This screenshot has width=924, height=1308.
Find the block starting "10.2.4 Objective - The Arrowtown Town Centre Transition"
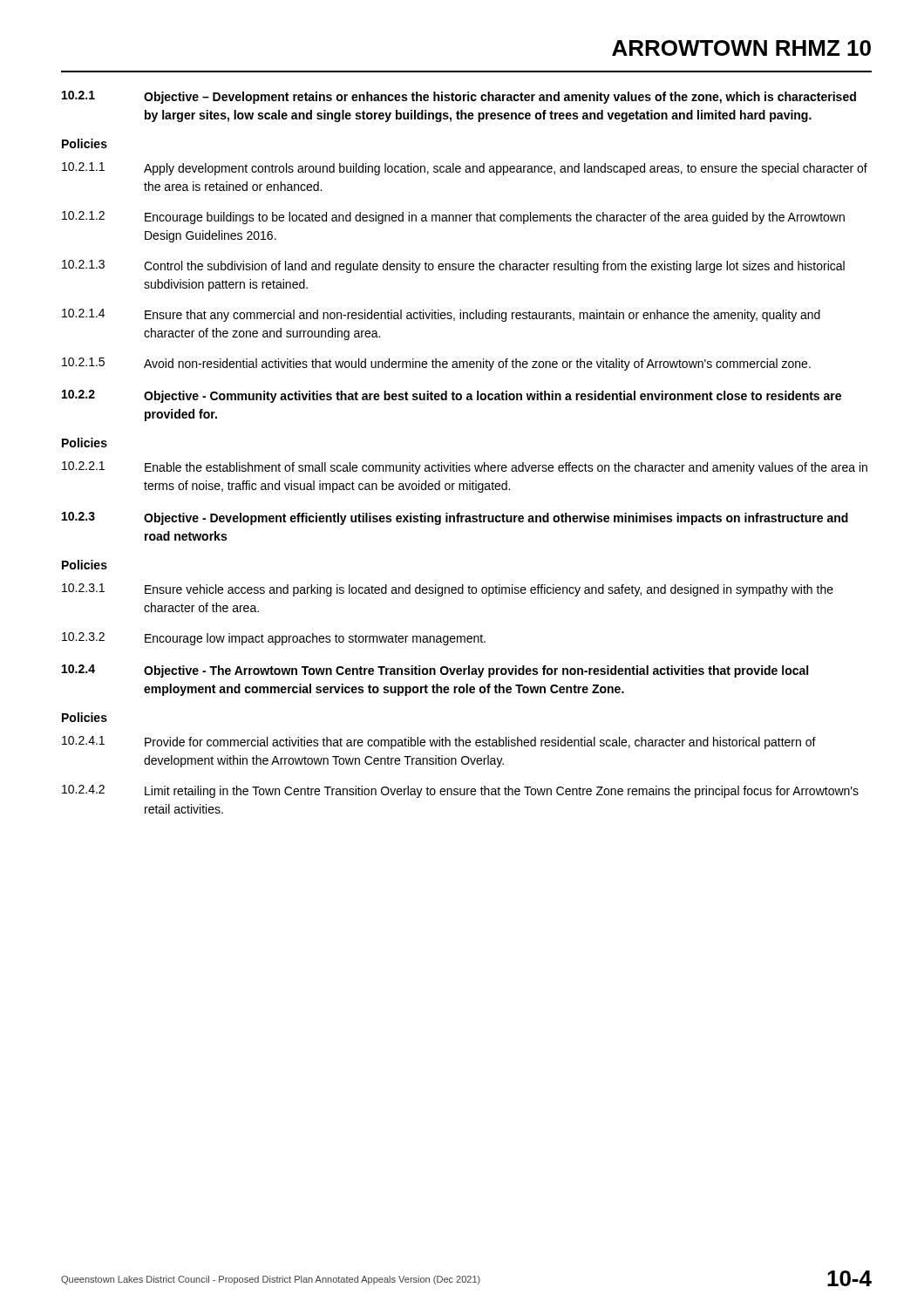tap(466, 680)
